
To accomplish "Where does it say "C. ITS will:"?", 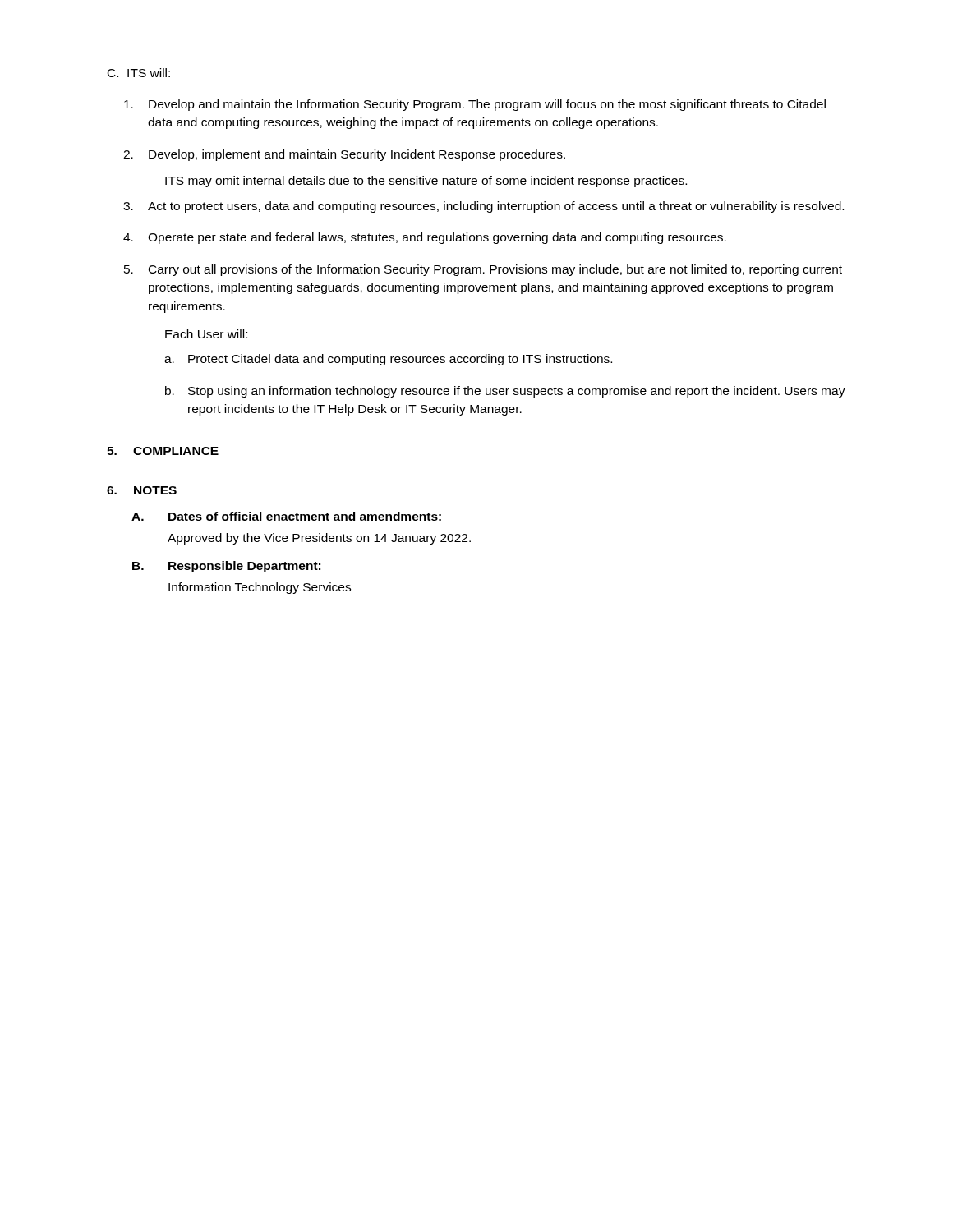I will (139, 73).
